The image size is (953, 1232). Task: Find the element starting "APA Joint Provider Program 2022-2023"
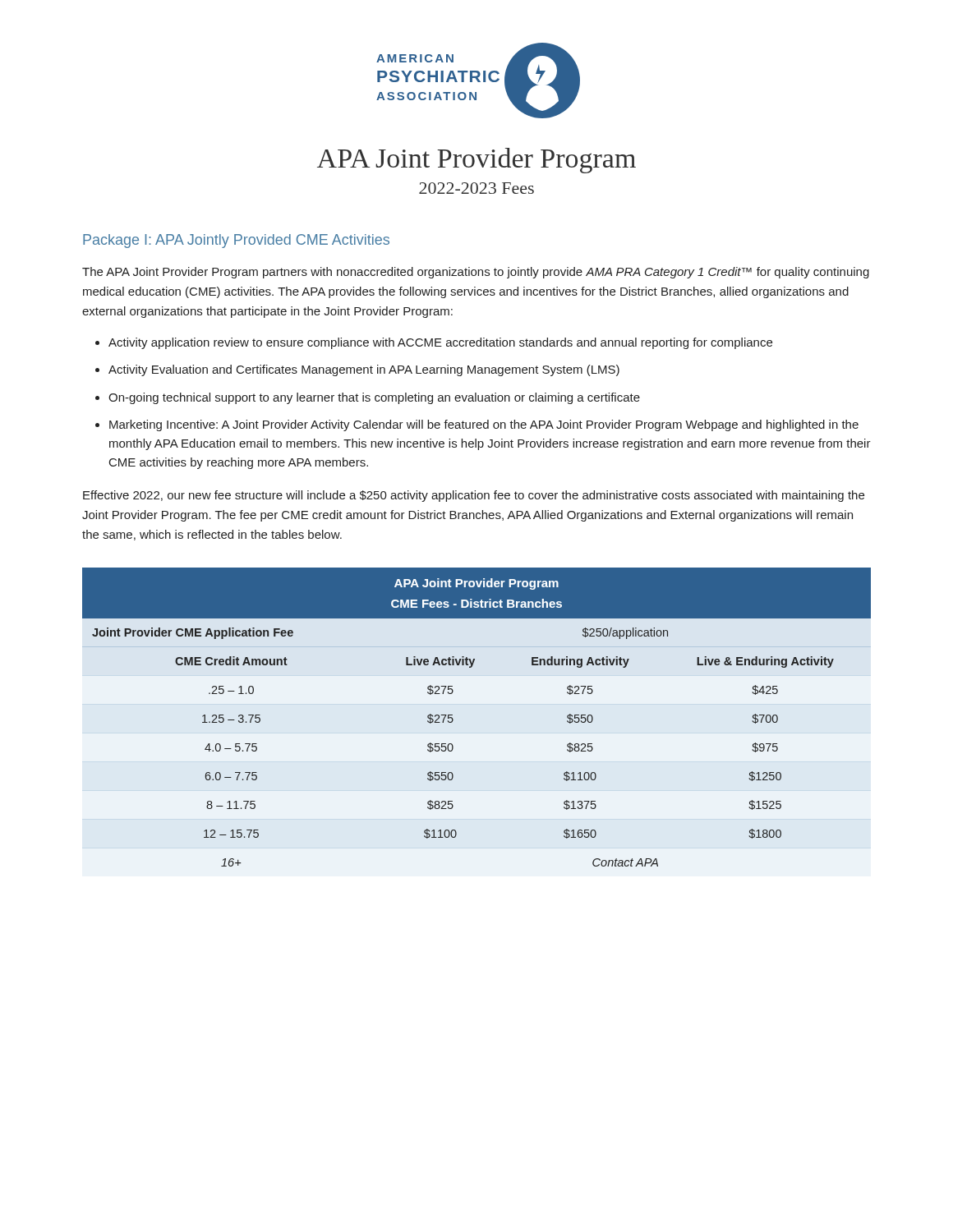click(x=476, y=171)
